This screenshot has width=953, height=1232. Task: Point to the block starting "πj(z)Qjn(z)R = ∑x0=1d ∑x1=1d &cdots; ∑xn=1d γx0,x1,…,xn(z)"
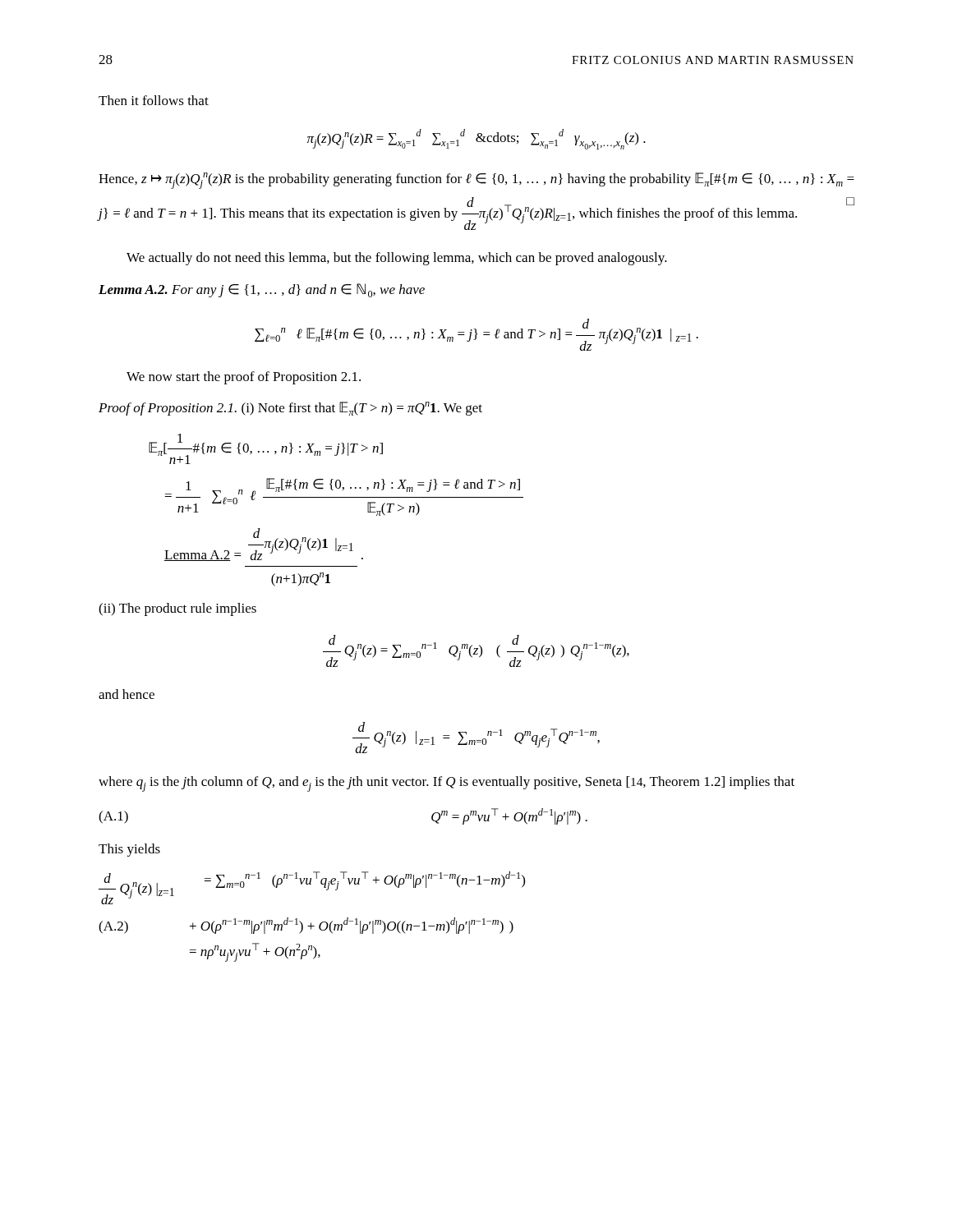coord(476,139)
